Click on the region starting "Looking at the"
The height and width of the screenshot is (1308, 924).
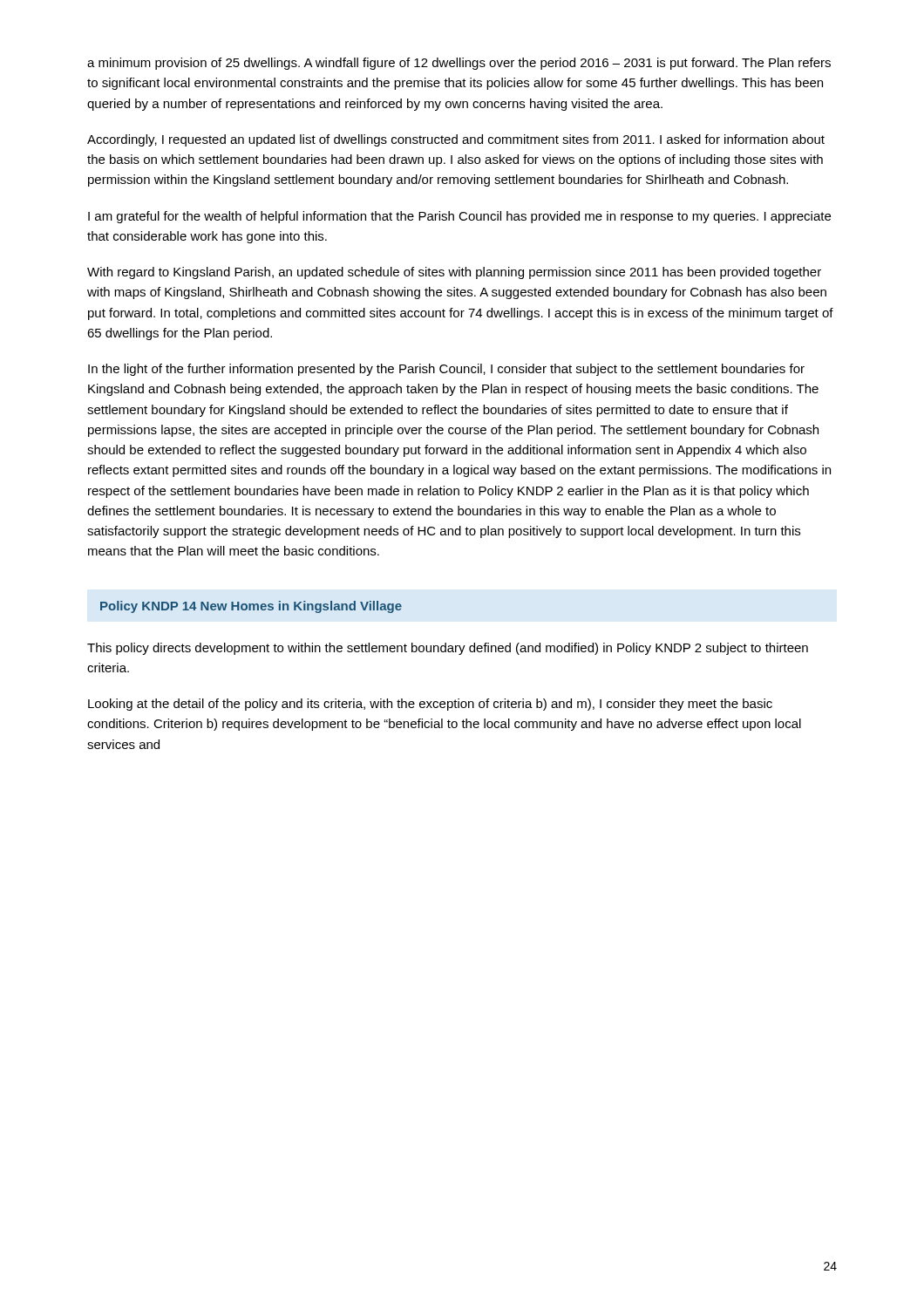pos(444,724)
